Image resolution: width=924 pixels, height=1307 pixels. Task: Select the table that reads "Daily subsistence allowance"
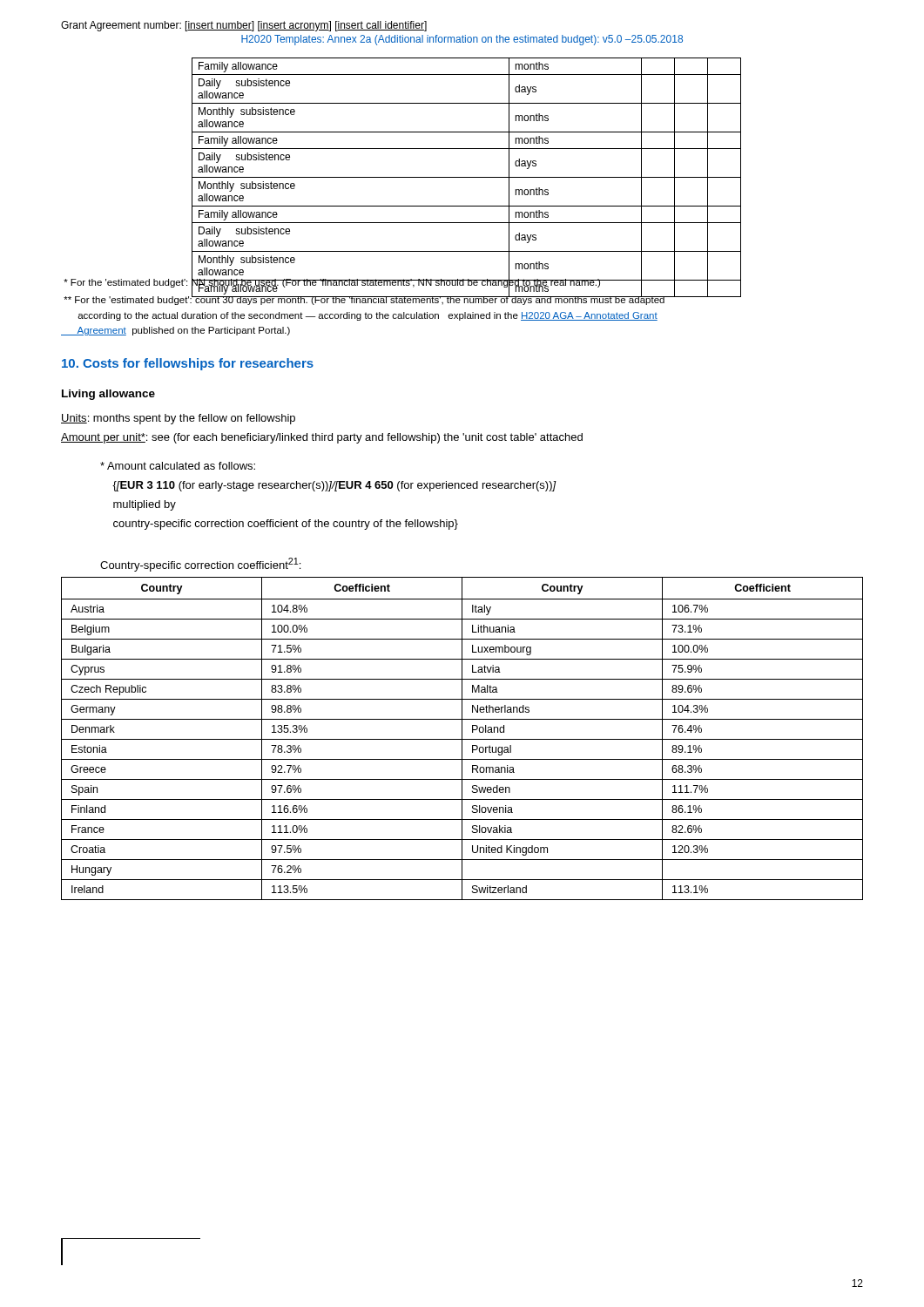pyautogui.click(x=466, y=177)
